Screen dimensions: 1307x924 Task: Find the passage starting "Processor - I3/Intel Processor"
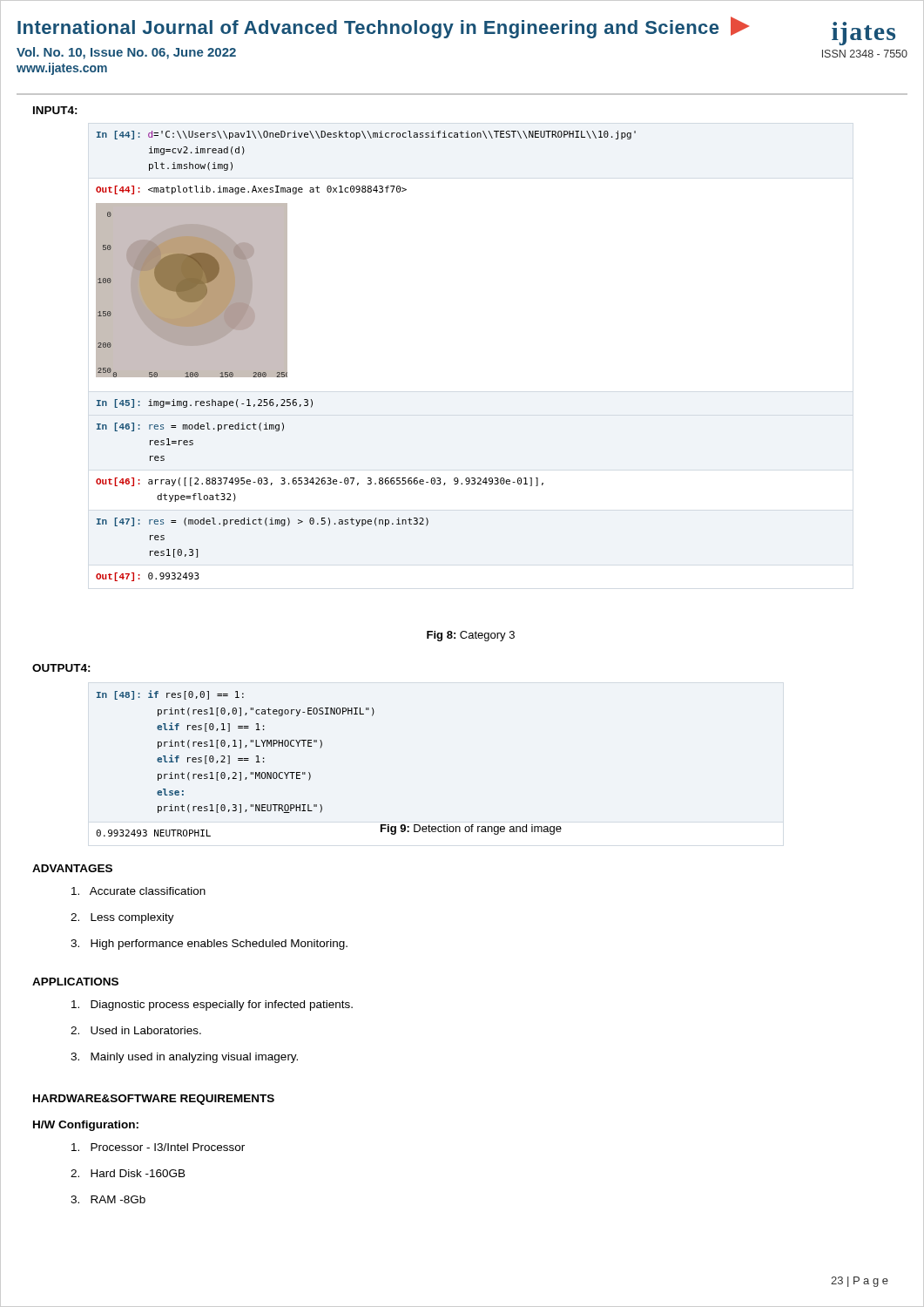pos(158,1147)
